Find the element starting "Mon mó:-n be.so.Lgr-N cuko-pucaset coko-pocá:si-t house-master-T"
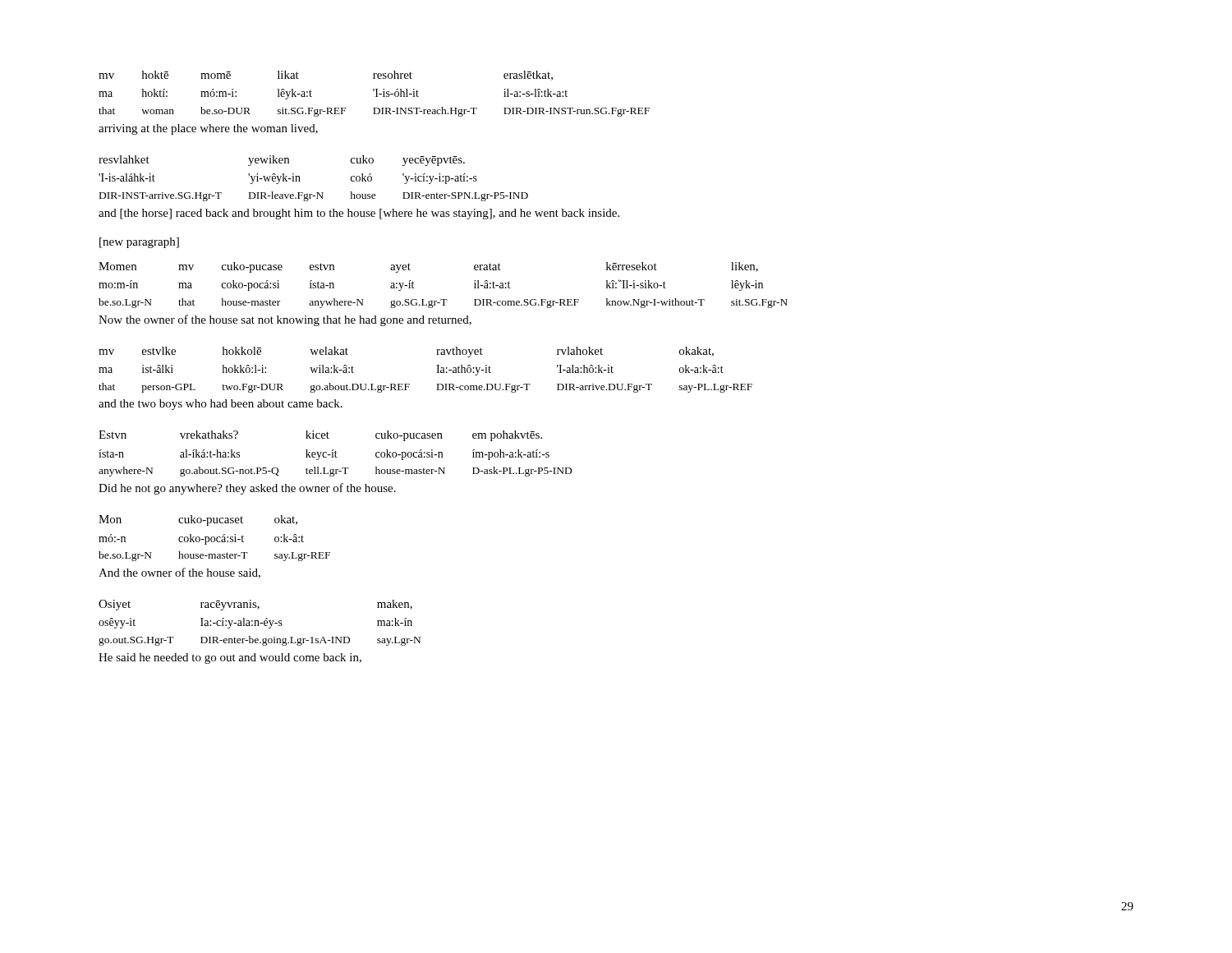The width and height of the screenshot is (1232, 953). click(x=198, y=520)
